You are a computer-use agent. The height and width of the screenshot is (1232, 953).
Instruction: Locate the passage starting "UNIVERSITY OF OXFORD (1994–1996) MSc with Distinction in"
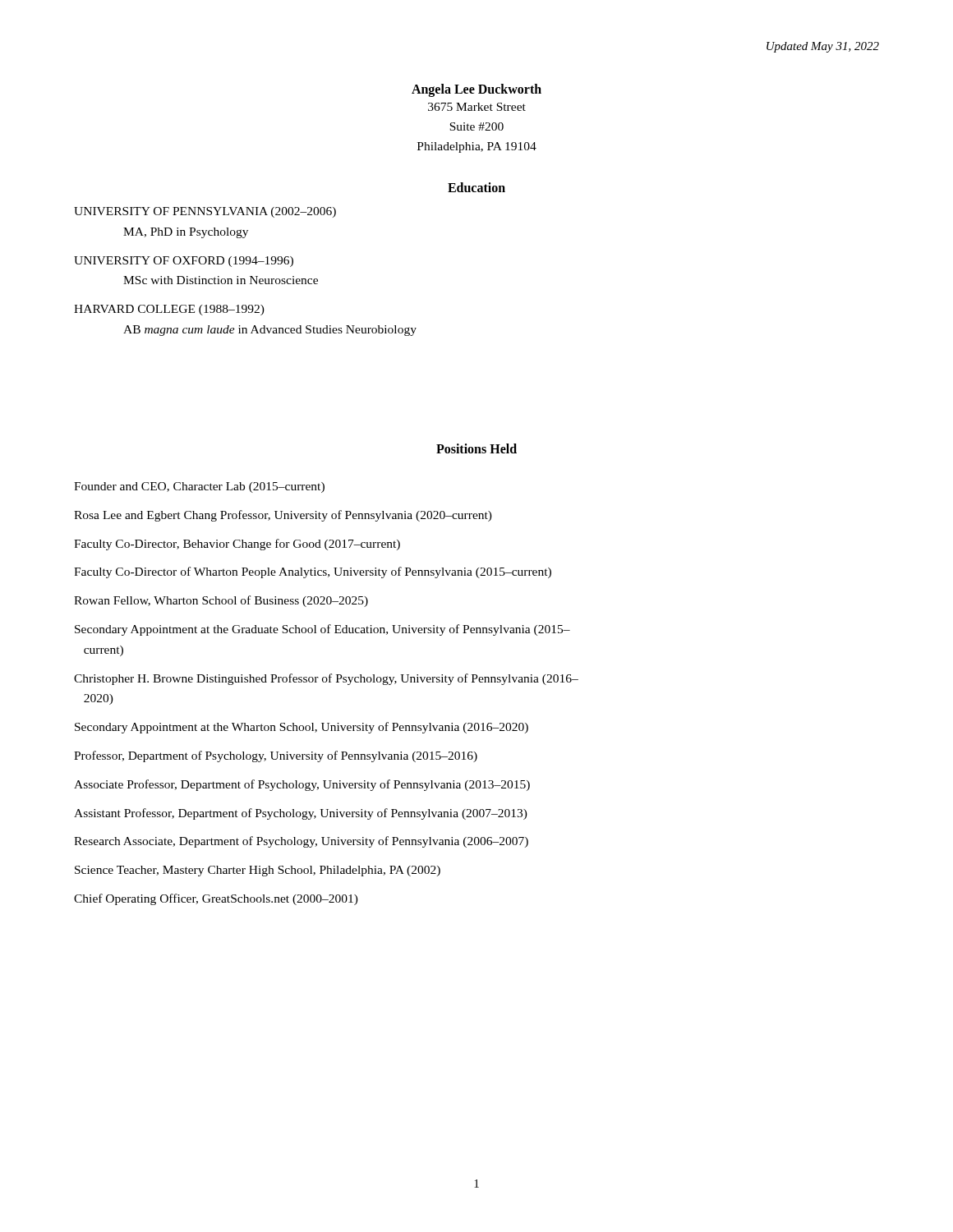pyautogui.click(x=184, y=262)
